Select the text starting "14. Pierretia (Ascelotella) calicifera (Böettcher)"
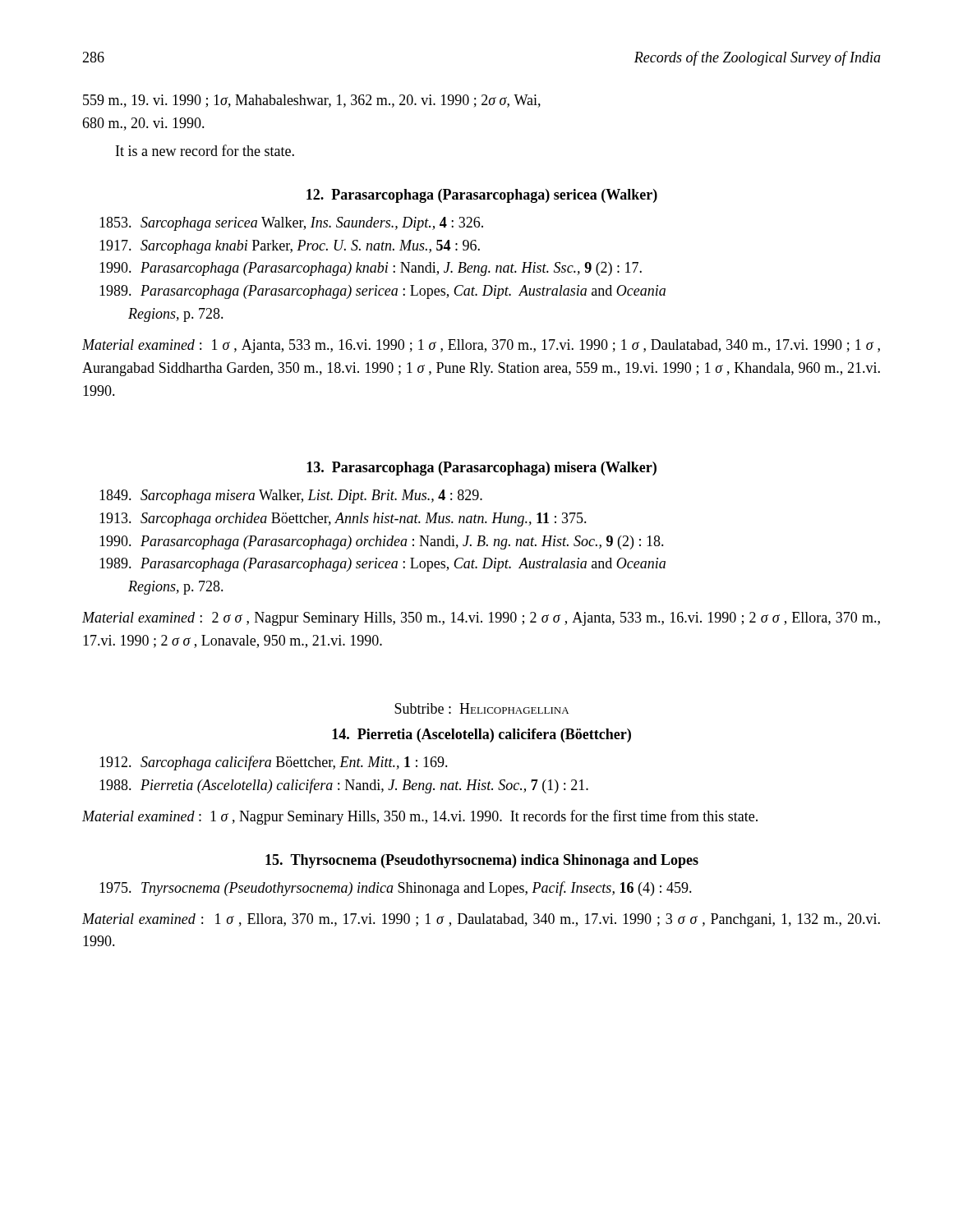 (482, 734)
